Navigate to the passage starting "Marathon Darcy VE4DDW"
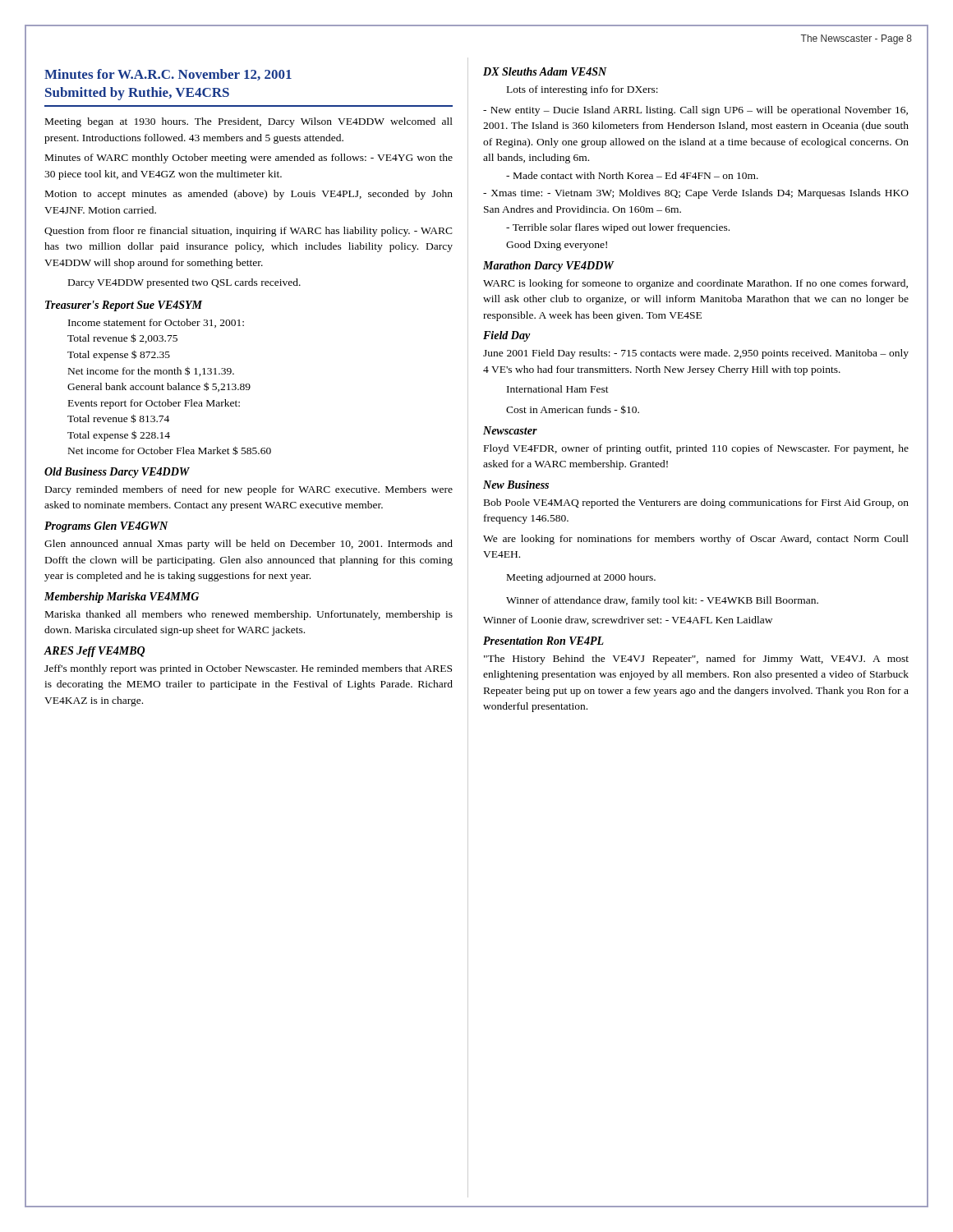 [x=548, y=265]
